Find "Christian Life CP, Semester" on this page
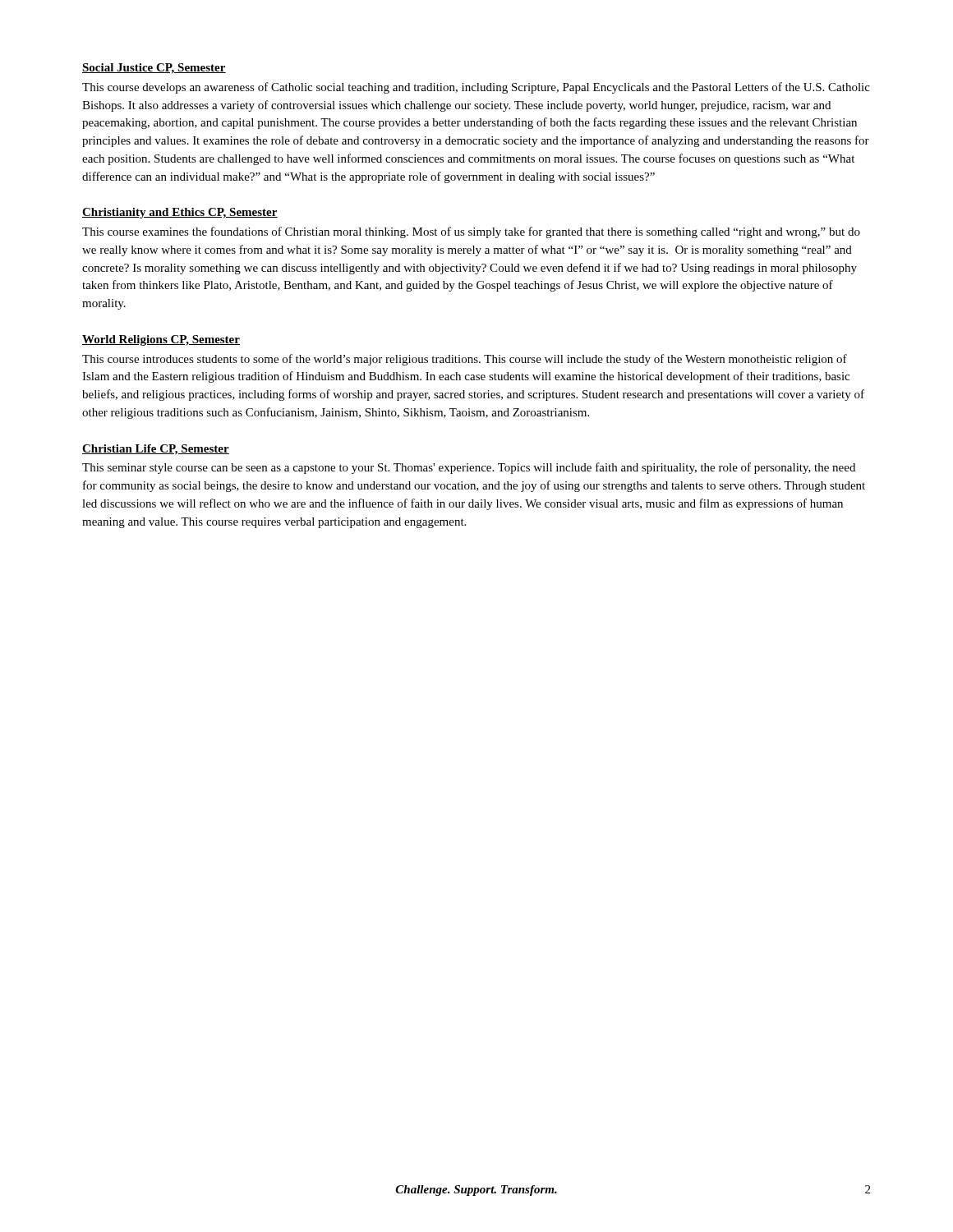The width and height of the screenshot is (953, 1232). 156,448
